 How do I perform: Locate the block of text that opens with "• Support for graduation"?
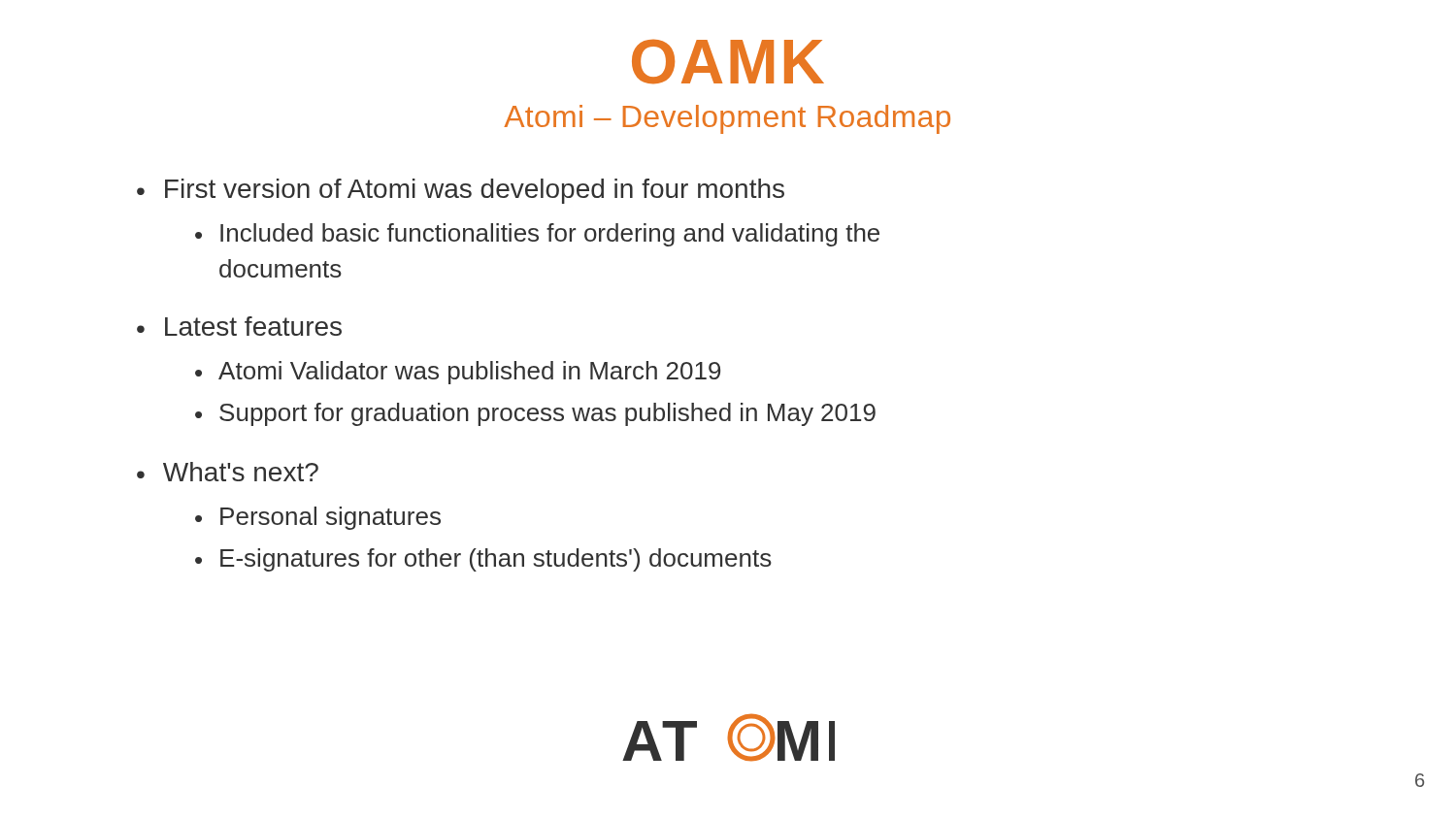(x=535, y=413)
